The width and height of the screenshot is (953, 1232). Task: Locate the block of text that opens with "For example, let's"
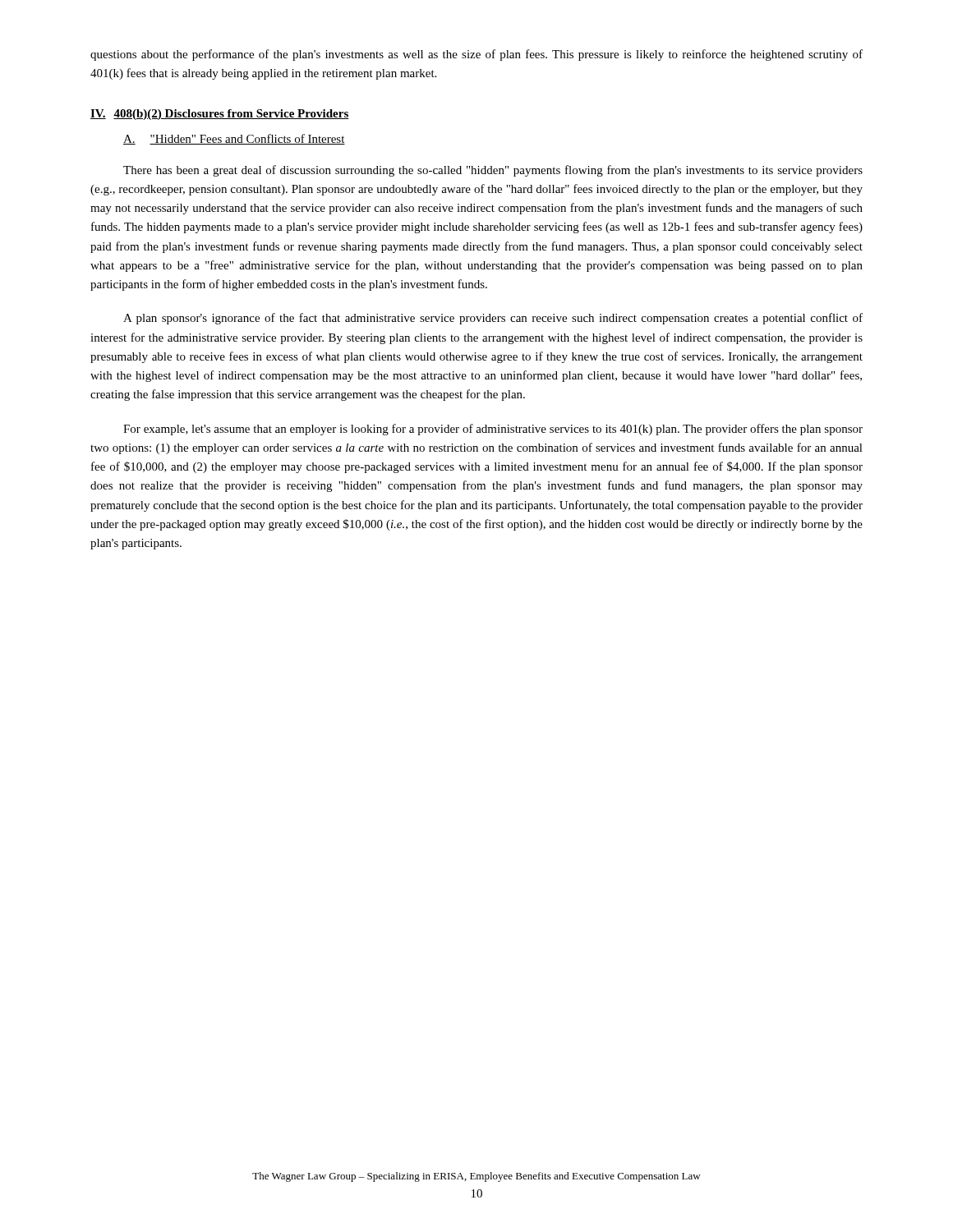point(476,486)
